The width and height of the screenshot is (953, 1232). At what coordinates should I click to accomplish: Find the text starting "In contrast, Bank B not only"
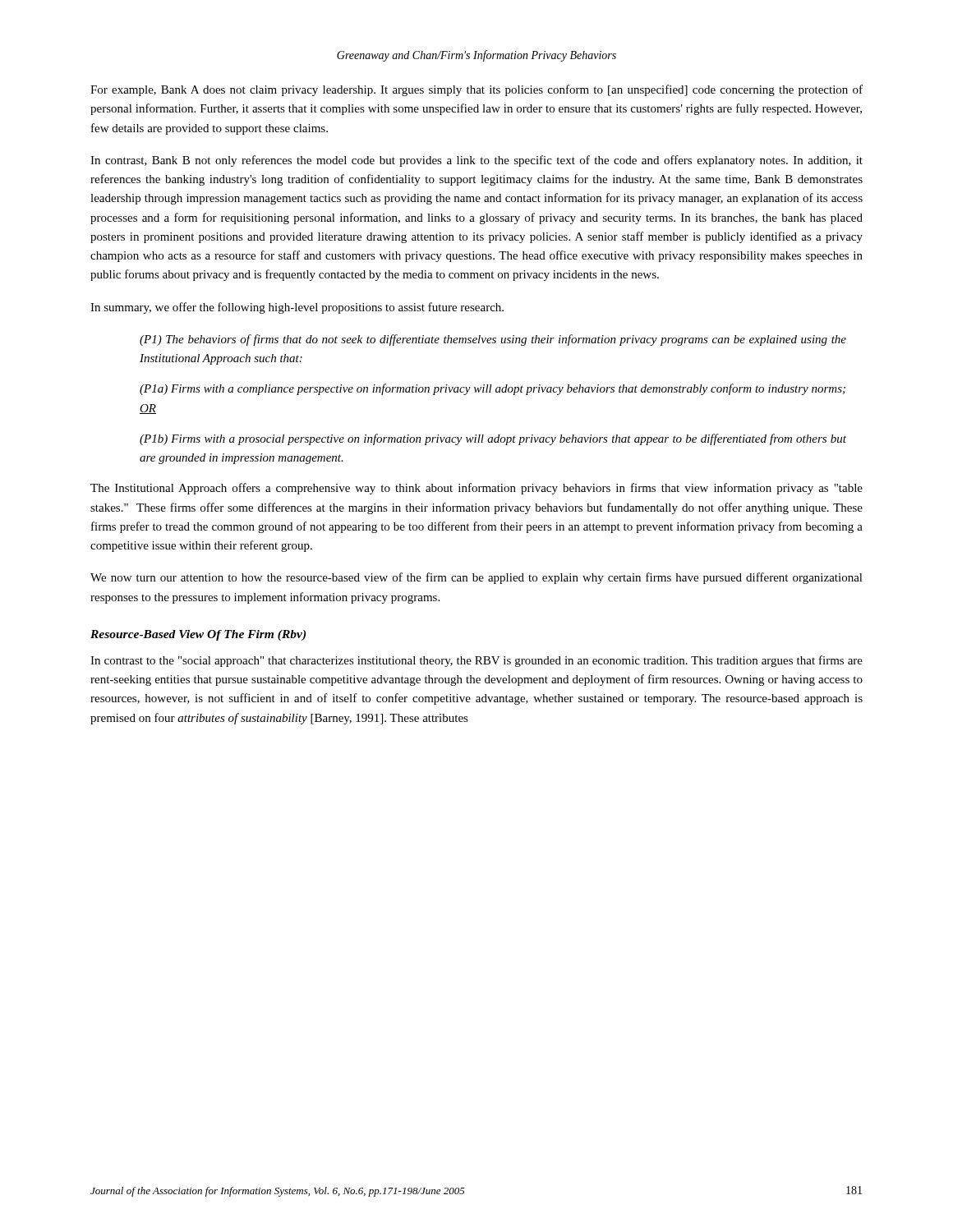pyautogui.click(x=476, y=217)
